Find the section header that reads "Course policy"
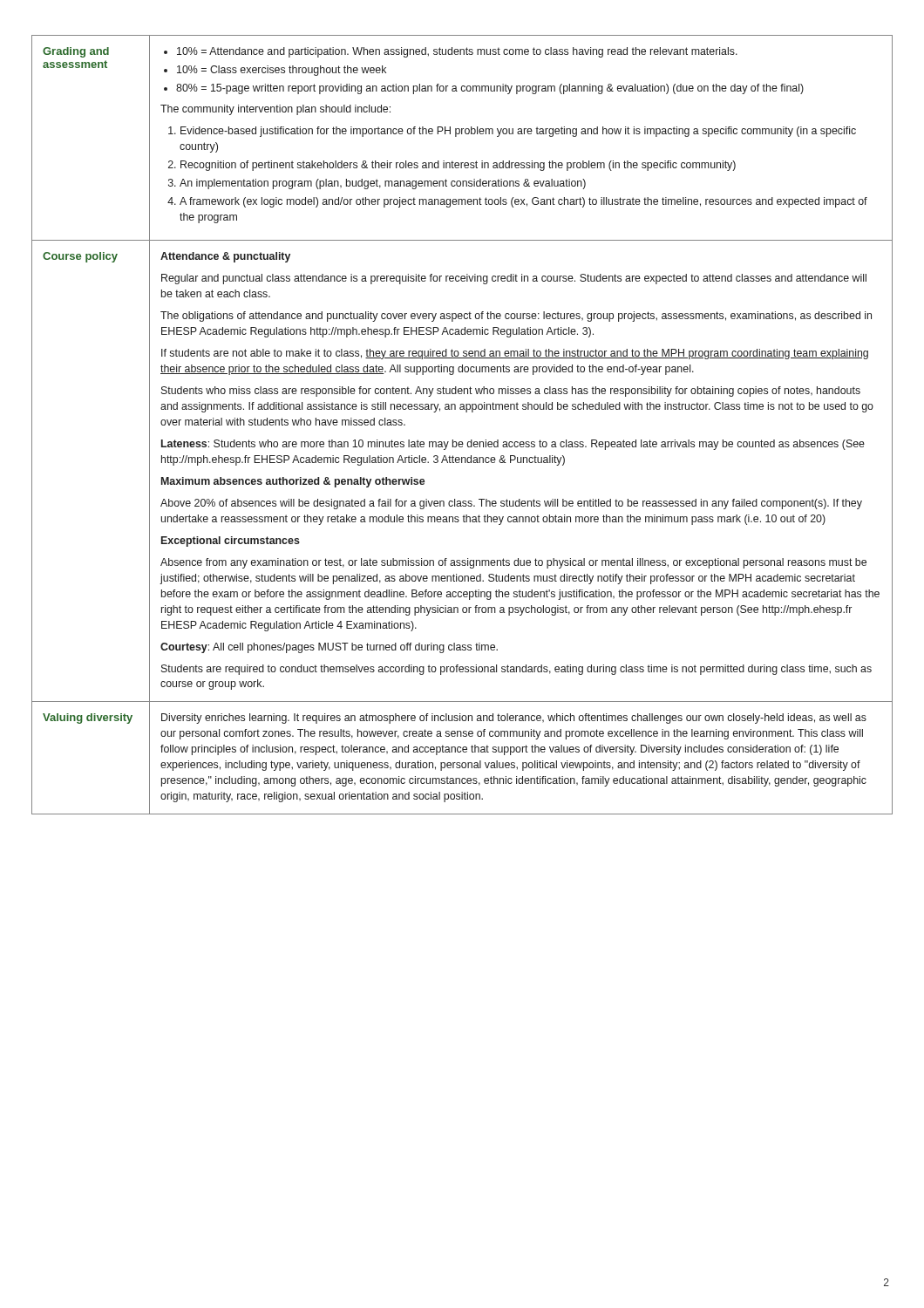 click(x=80, y=256)
